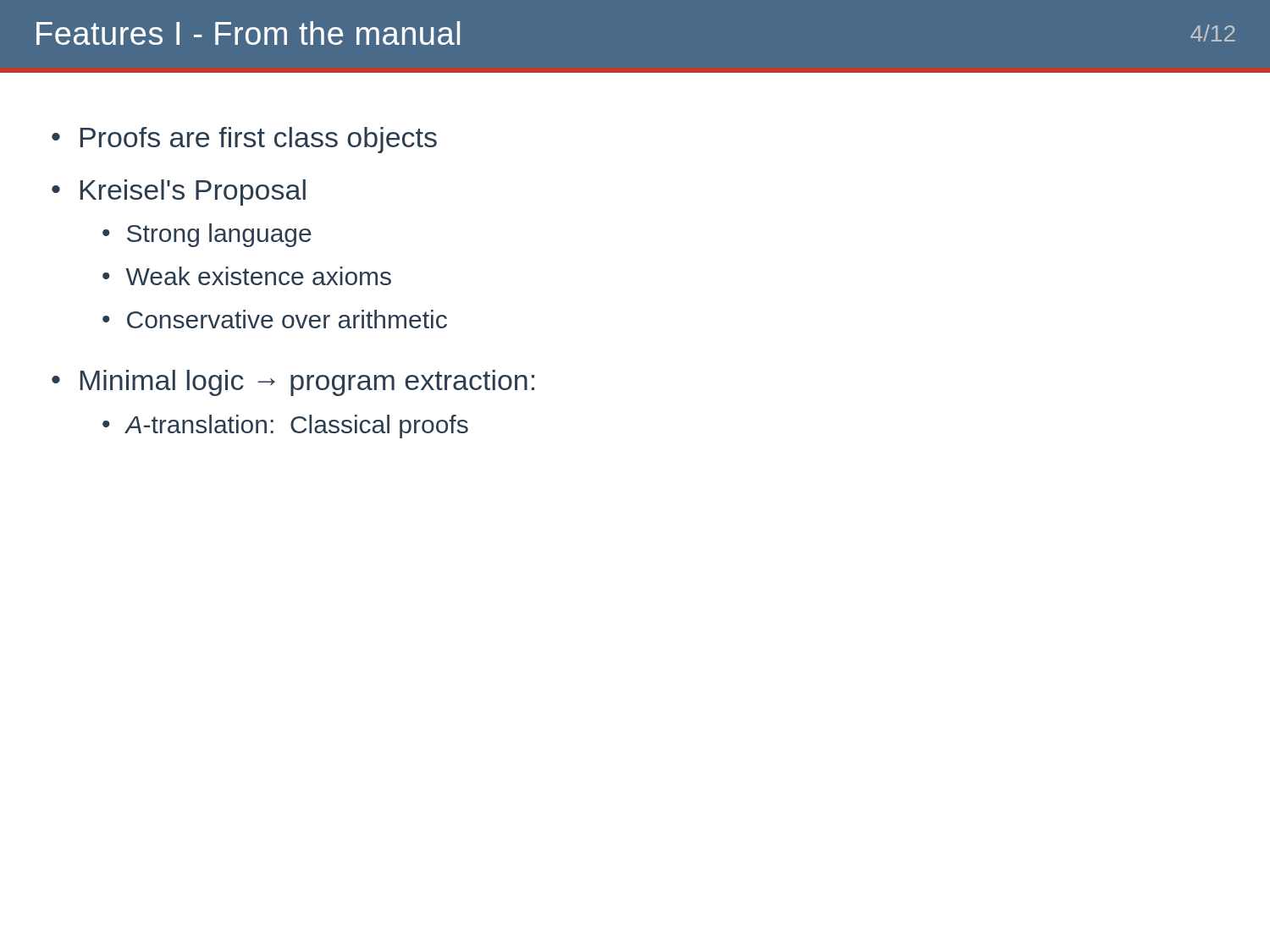Where does it say "• Weak existence axioms"?
This screenshot has width=1270, height=952.
(x=247, y=277)
